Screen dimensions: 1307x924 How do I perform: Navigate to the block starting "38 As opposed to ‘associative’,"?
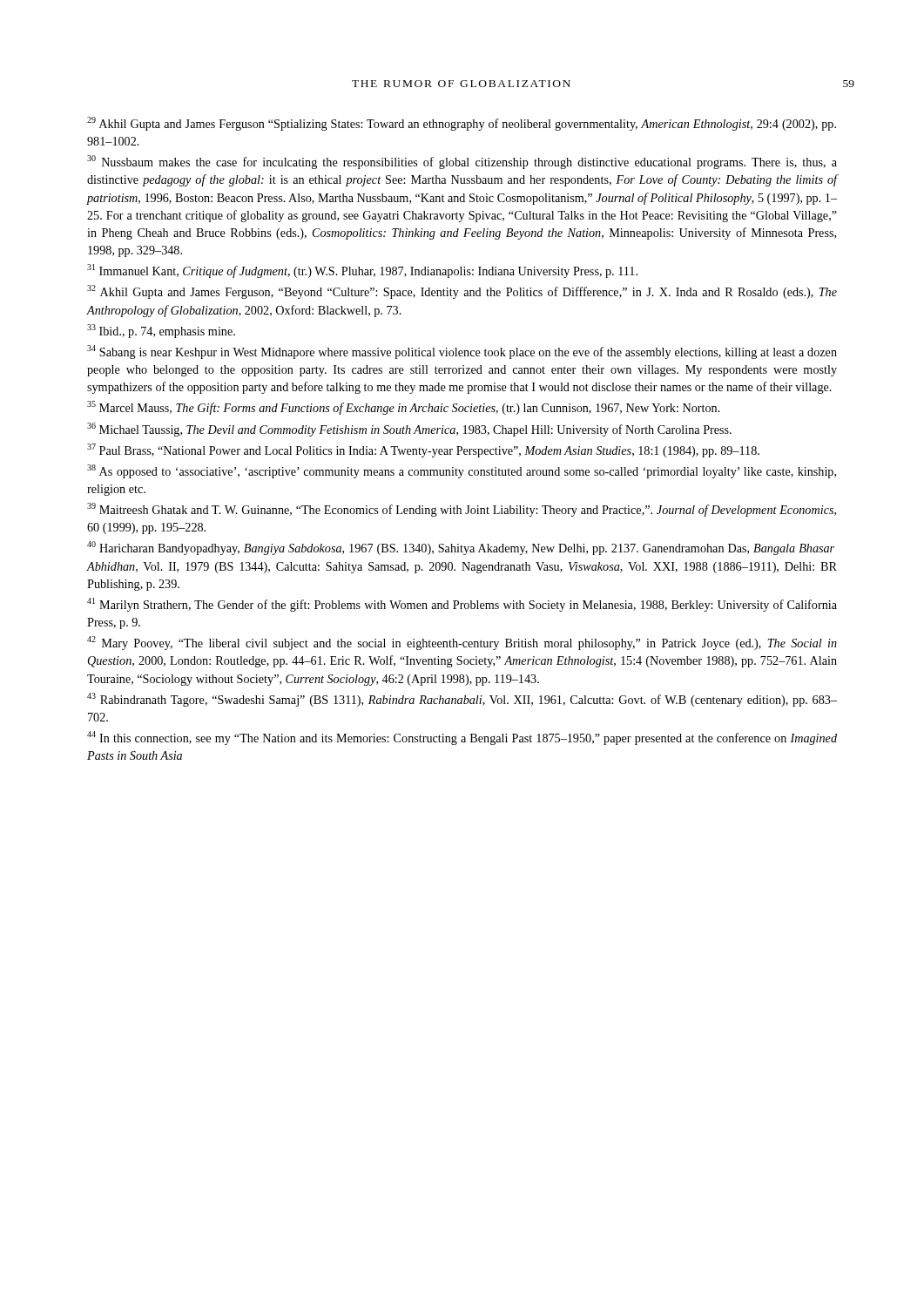(x=462, y=480)
